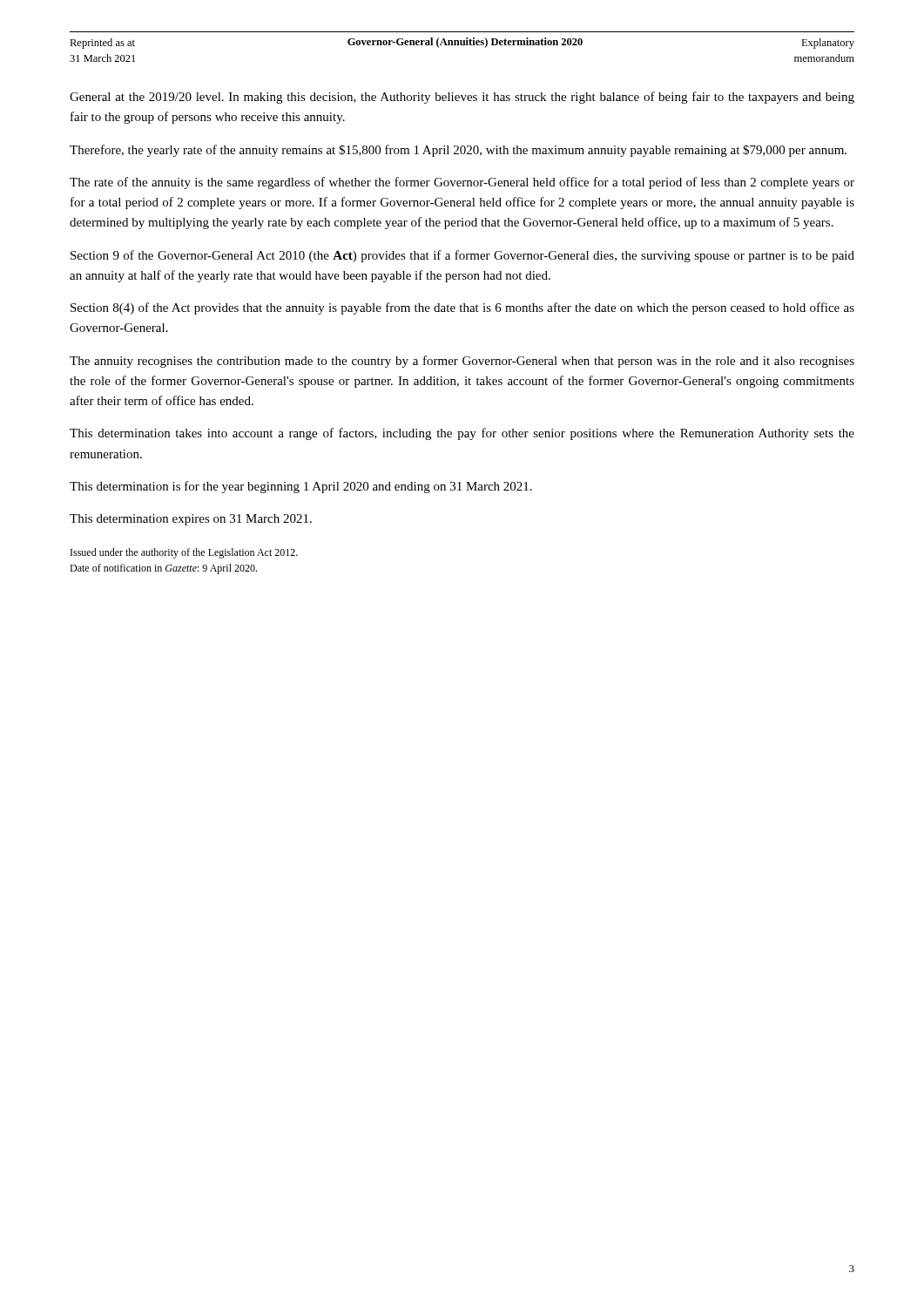Viewport: 924px width, 1307px height.
Task: Navigate to the text starting "This determination expires on"
Action: point(191,518)
